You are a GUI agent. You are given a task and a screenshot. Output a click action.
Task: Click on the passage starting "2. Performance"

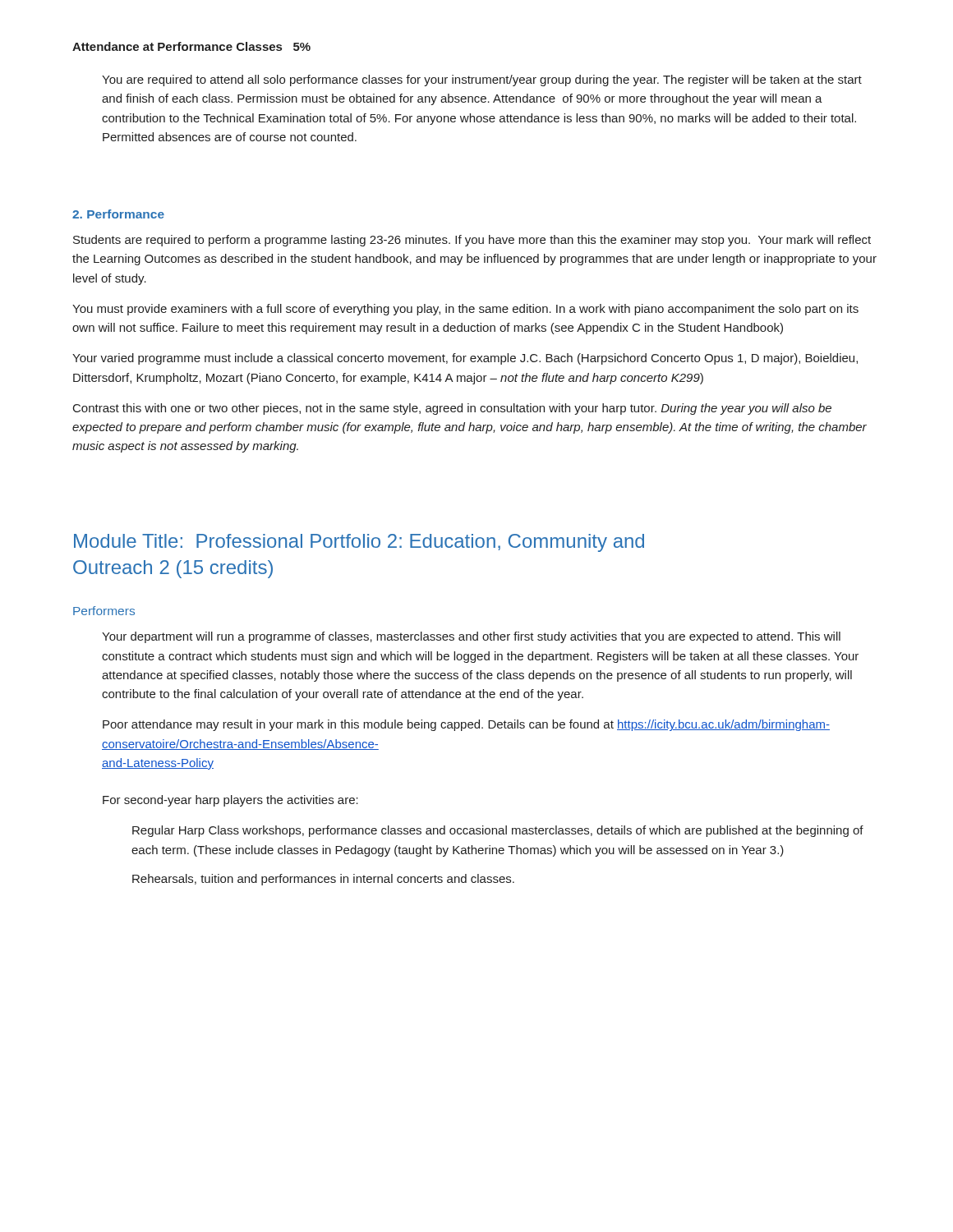point(118,214)
